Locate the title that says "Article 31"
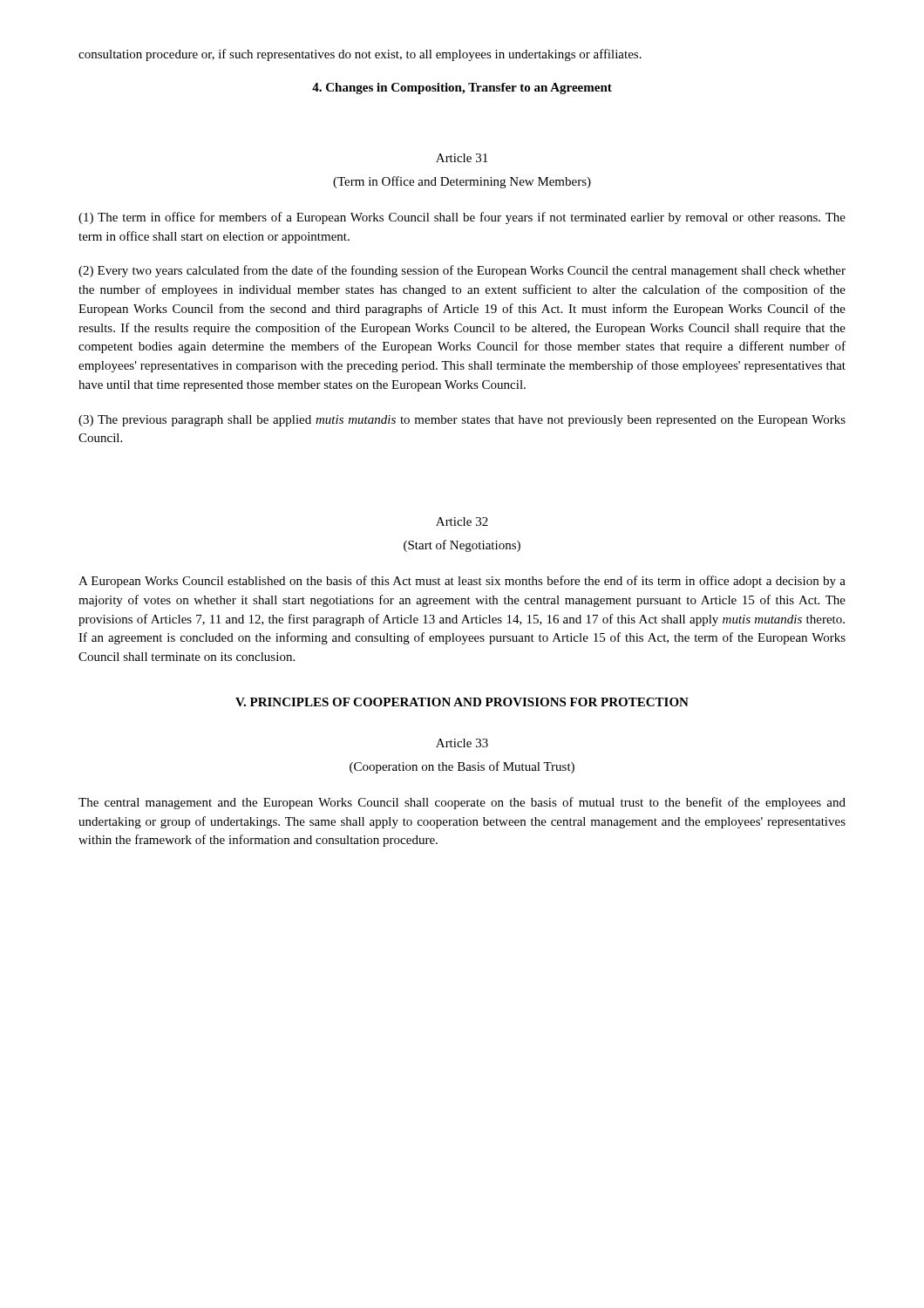The width and height of the screenshot is (924, 1308). click(462, 158)
